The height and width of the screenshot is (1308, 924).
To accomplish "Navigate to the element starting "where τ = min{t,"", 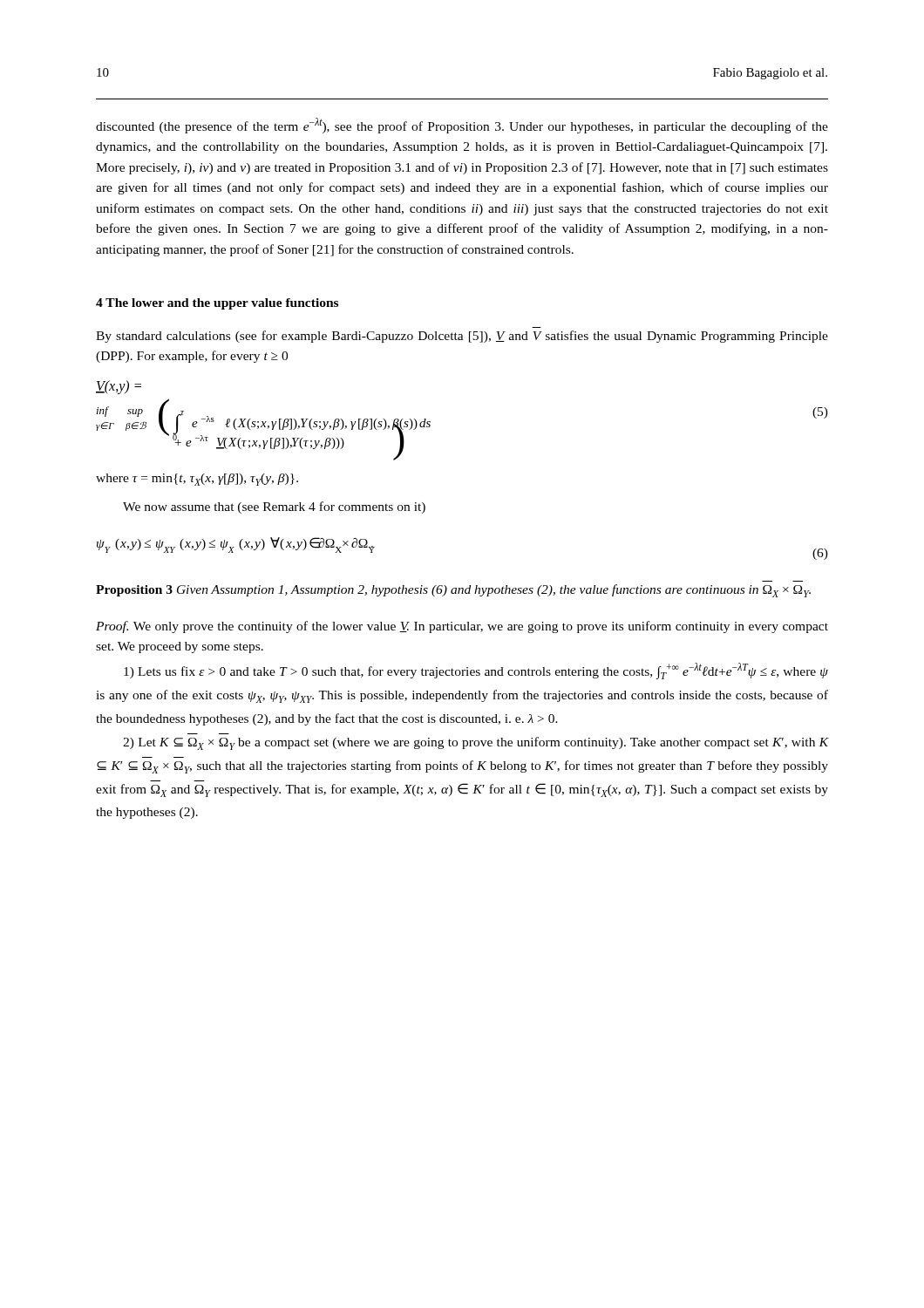I will tap(197, 480).
